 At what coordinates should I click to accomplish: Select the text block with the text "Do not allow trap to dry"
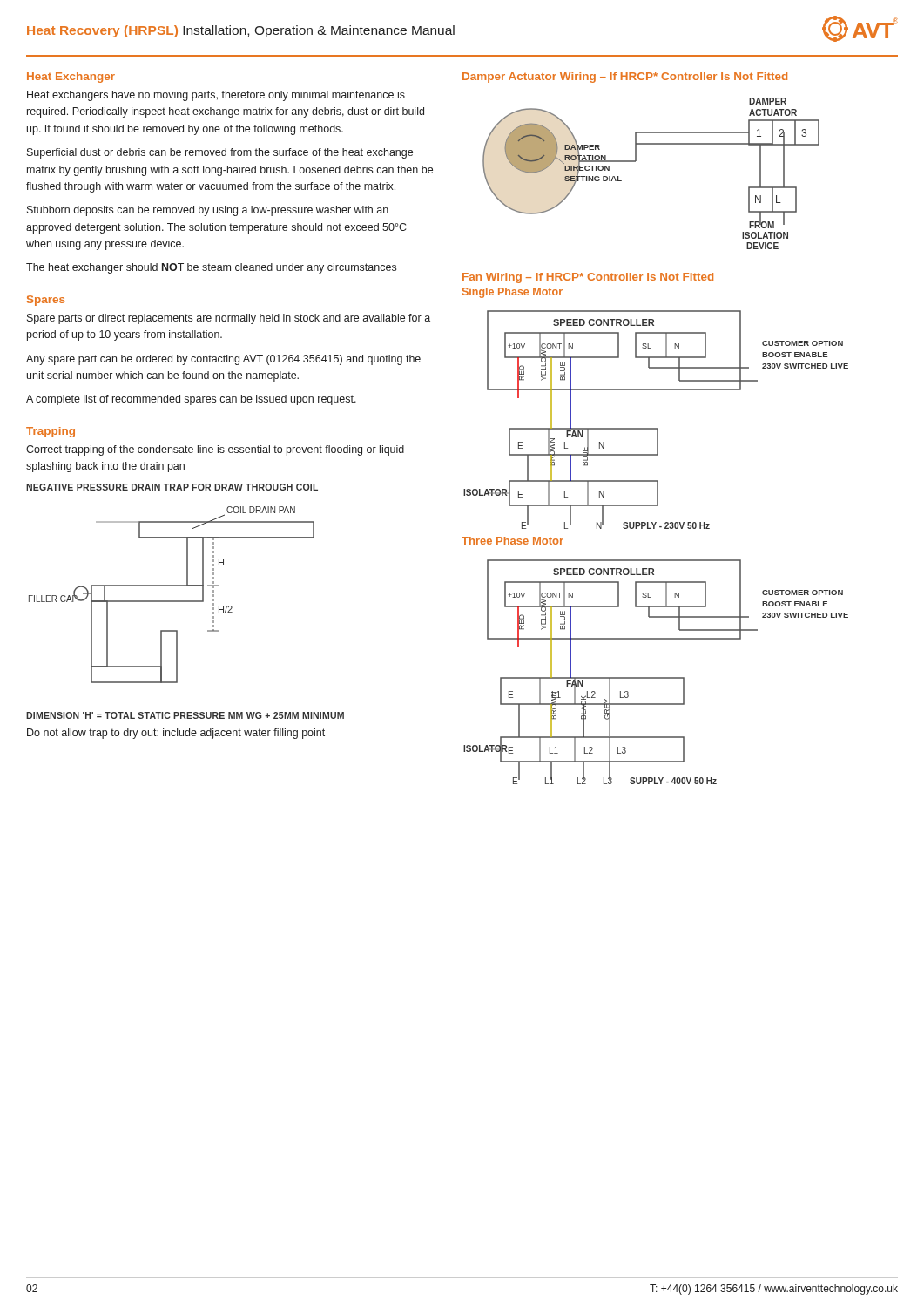176,733
